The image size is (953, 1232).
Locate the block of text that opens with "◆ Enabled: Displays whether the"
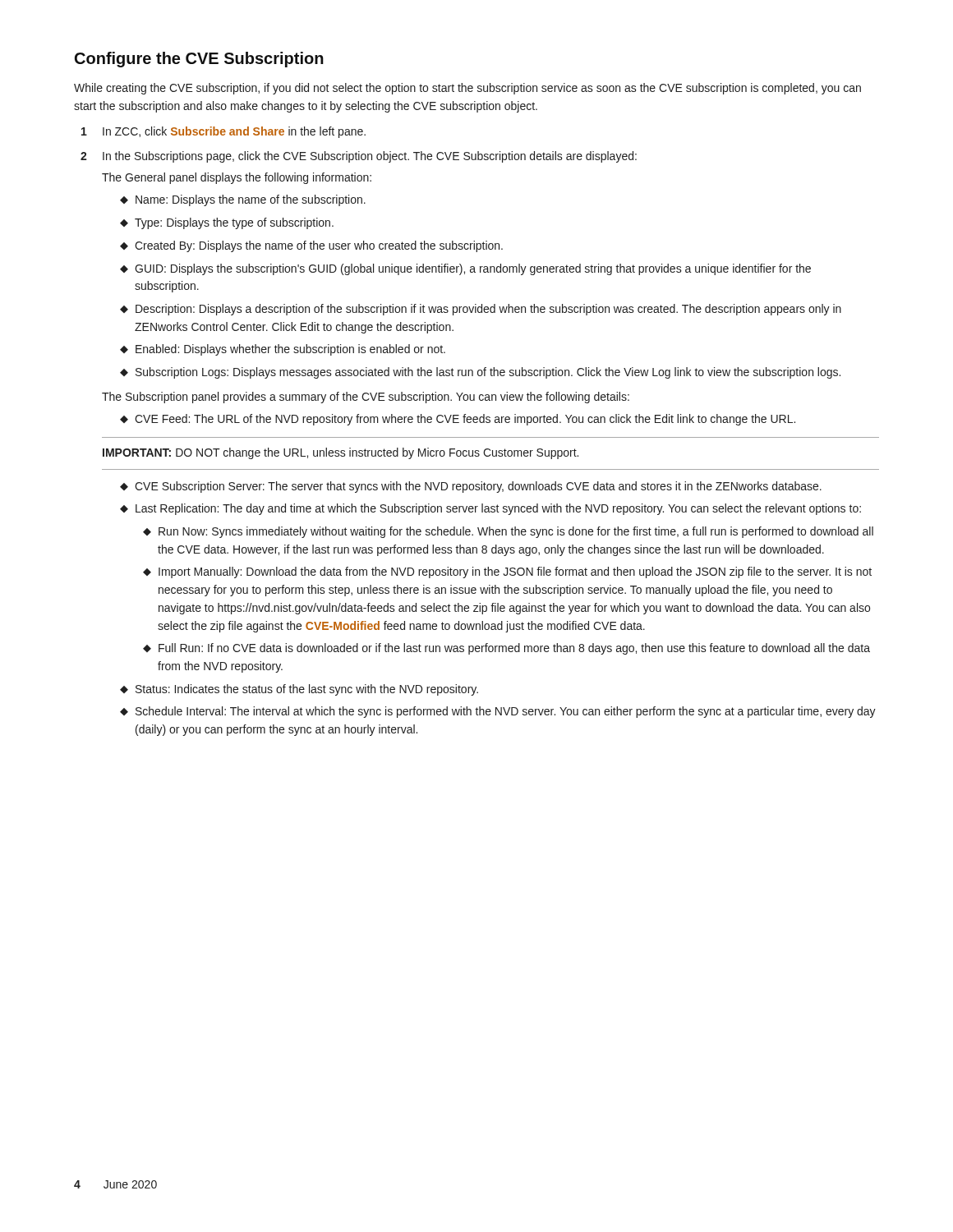pos(283,350)
